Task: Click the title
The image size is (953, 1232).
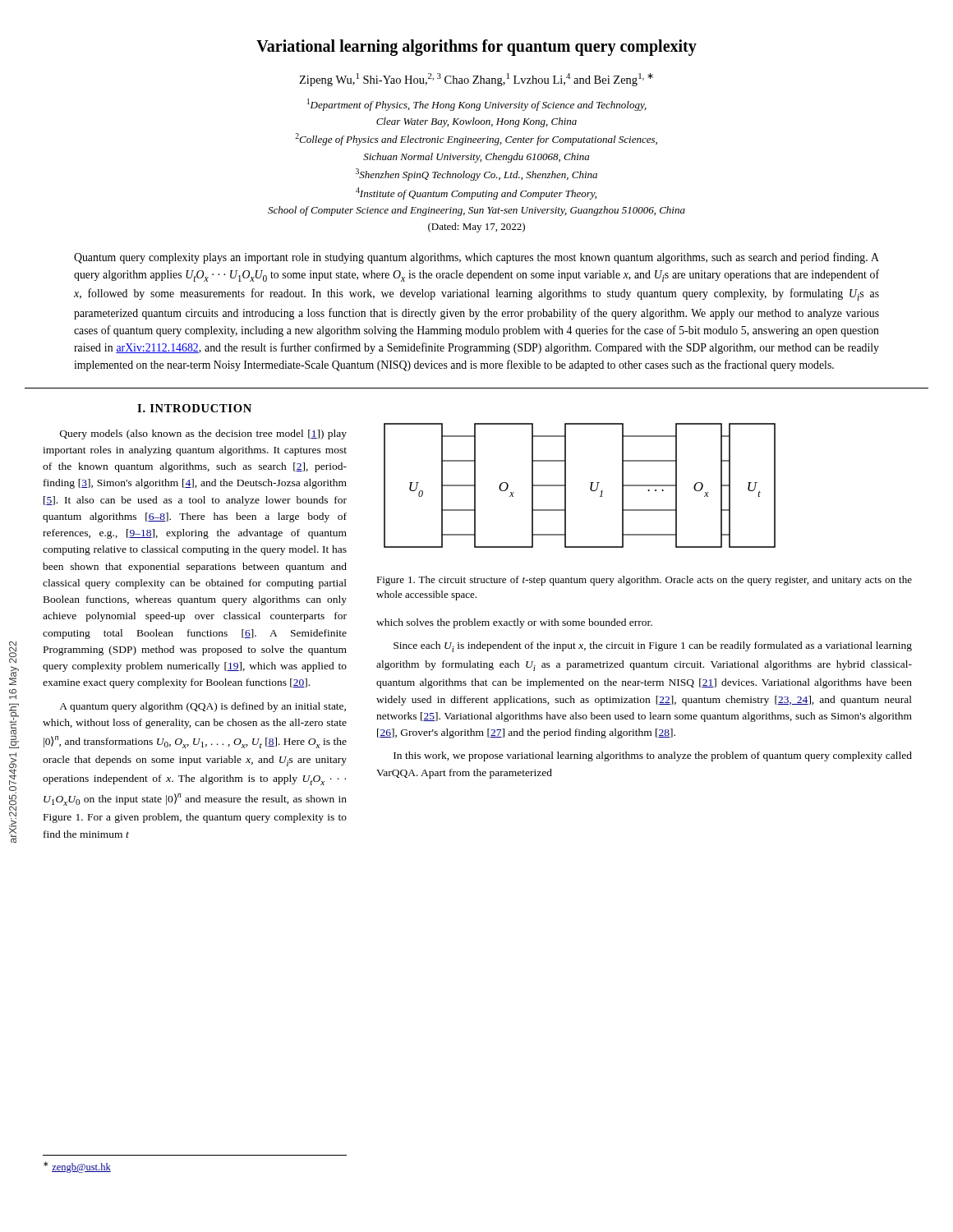Action: 476,46
